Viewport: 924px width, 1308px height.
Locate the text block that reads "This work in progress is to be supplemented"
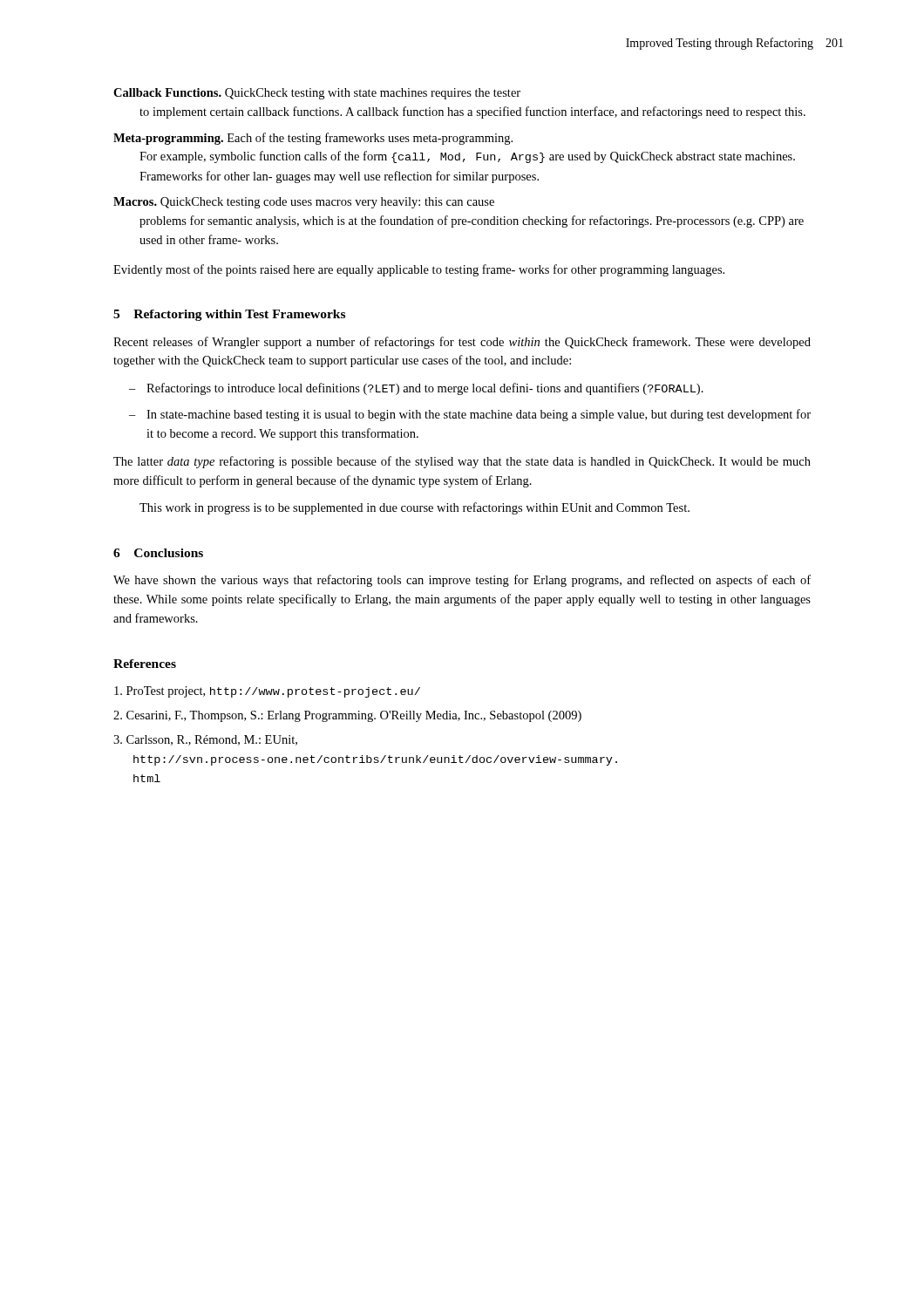tap(415, 508)
